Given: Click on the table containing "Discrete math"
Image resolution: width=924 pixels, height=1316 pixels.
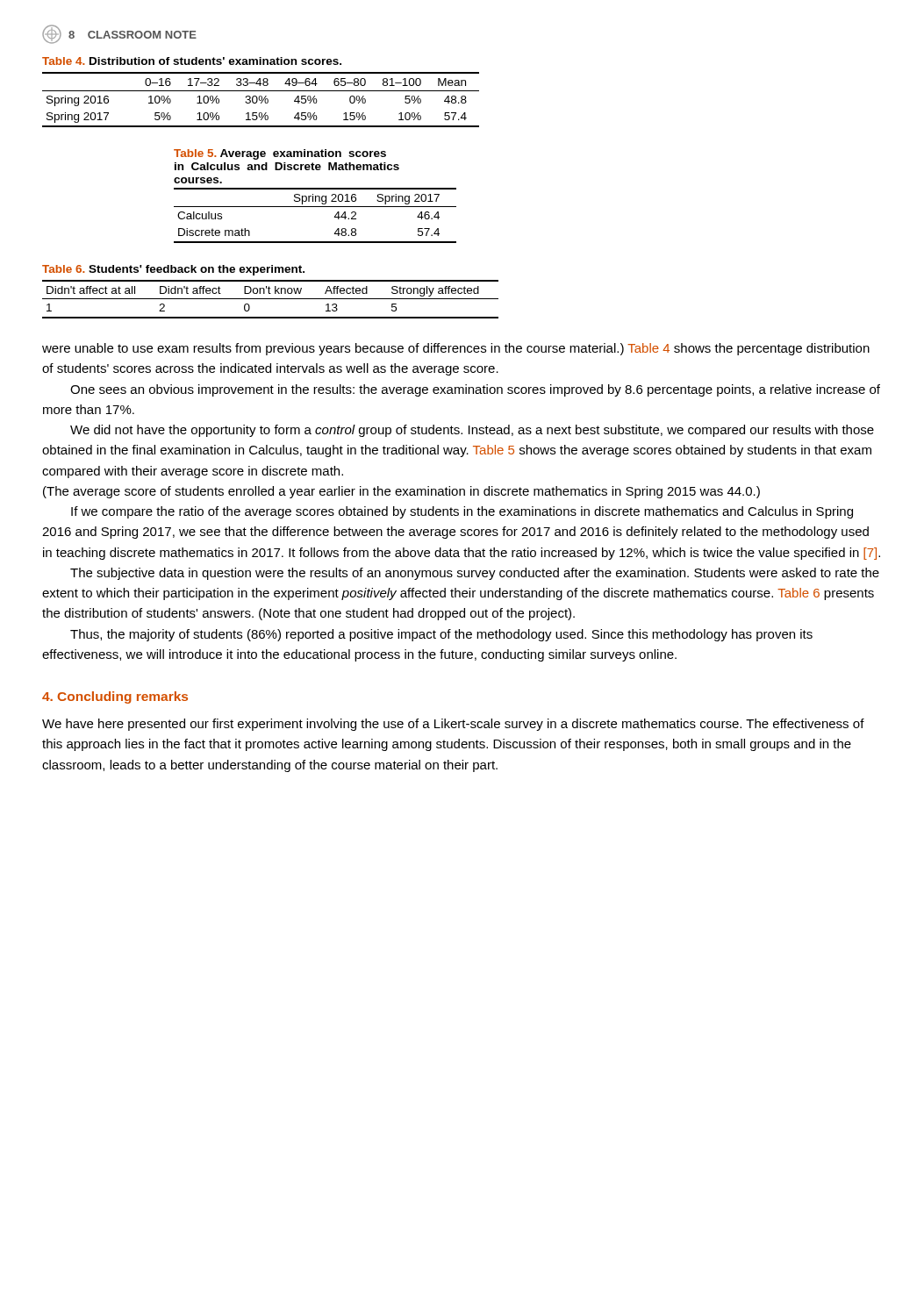Looking at the screenshot, I should 528,215.
